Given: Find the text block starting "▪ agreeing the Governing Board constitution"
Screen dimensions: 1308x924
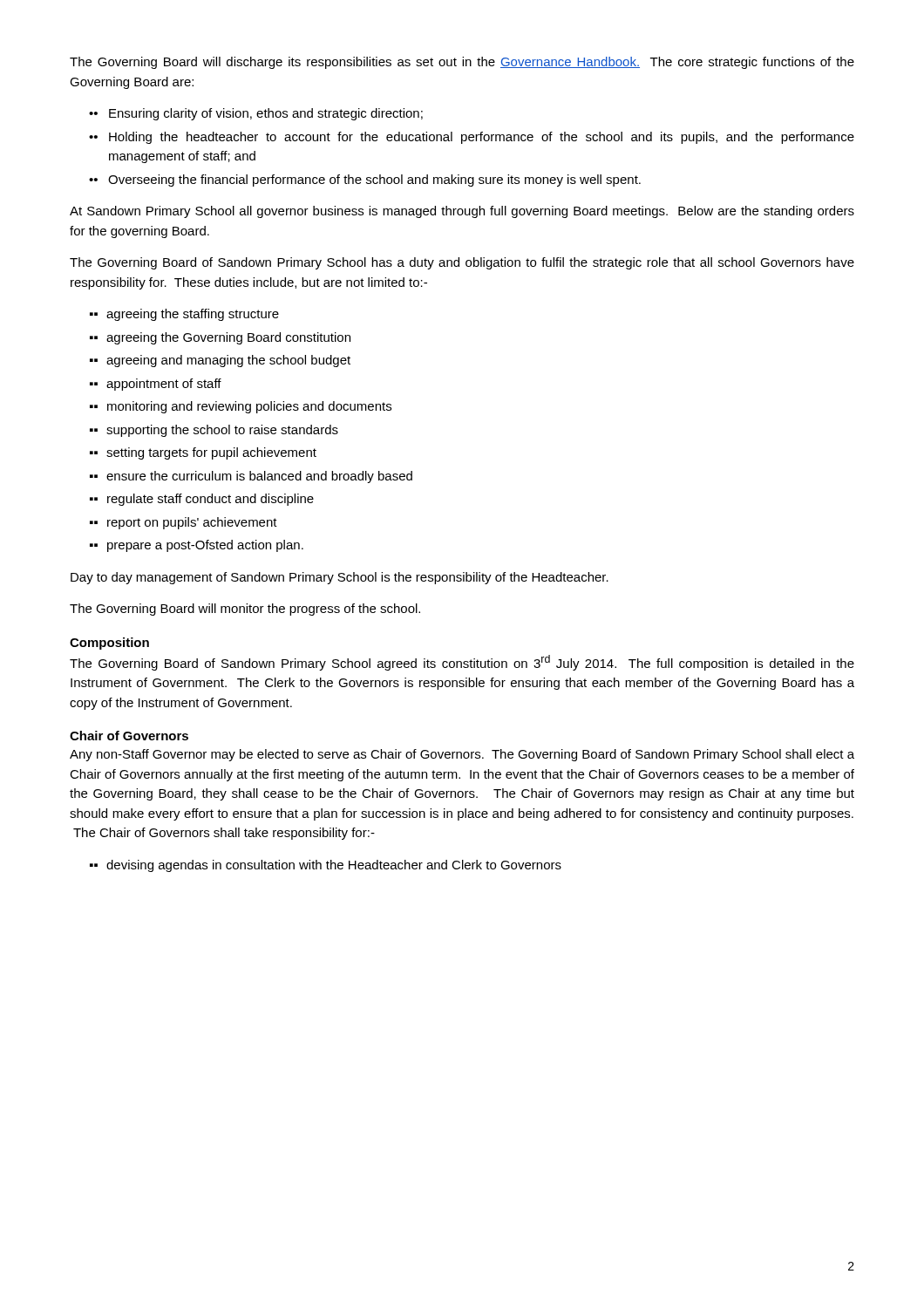Looking at the screenshot, I should pos(220,338).
